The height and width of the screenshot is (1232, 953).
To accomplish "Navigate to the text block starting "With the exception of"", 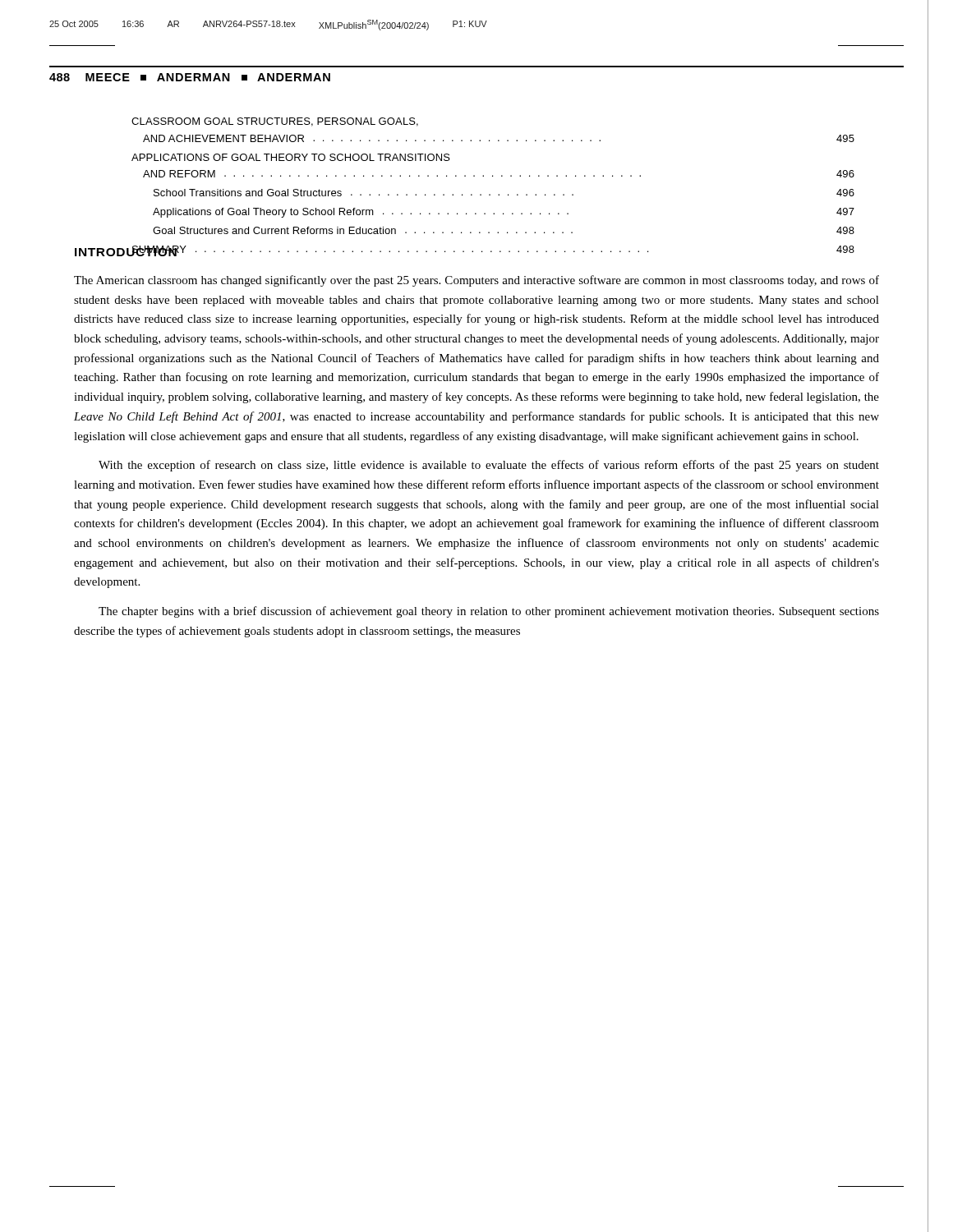I will 476,524.
